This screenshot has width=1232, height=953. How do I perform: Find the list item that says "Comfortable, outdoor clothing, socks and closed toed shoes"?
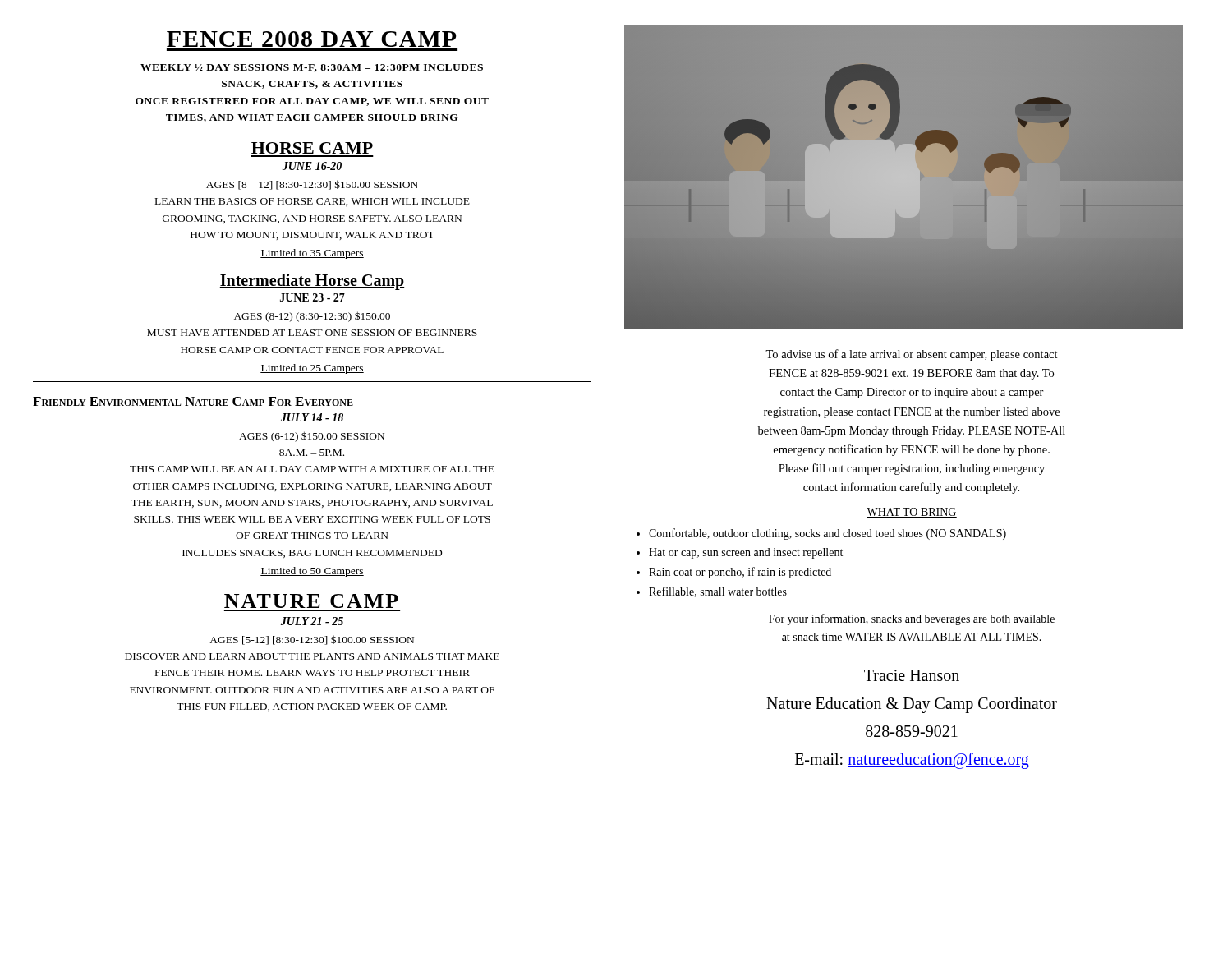tap(827, 534)
